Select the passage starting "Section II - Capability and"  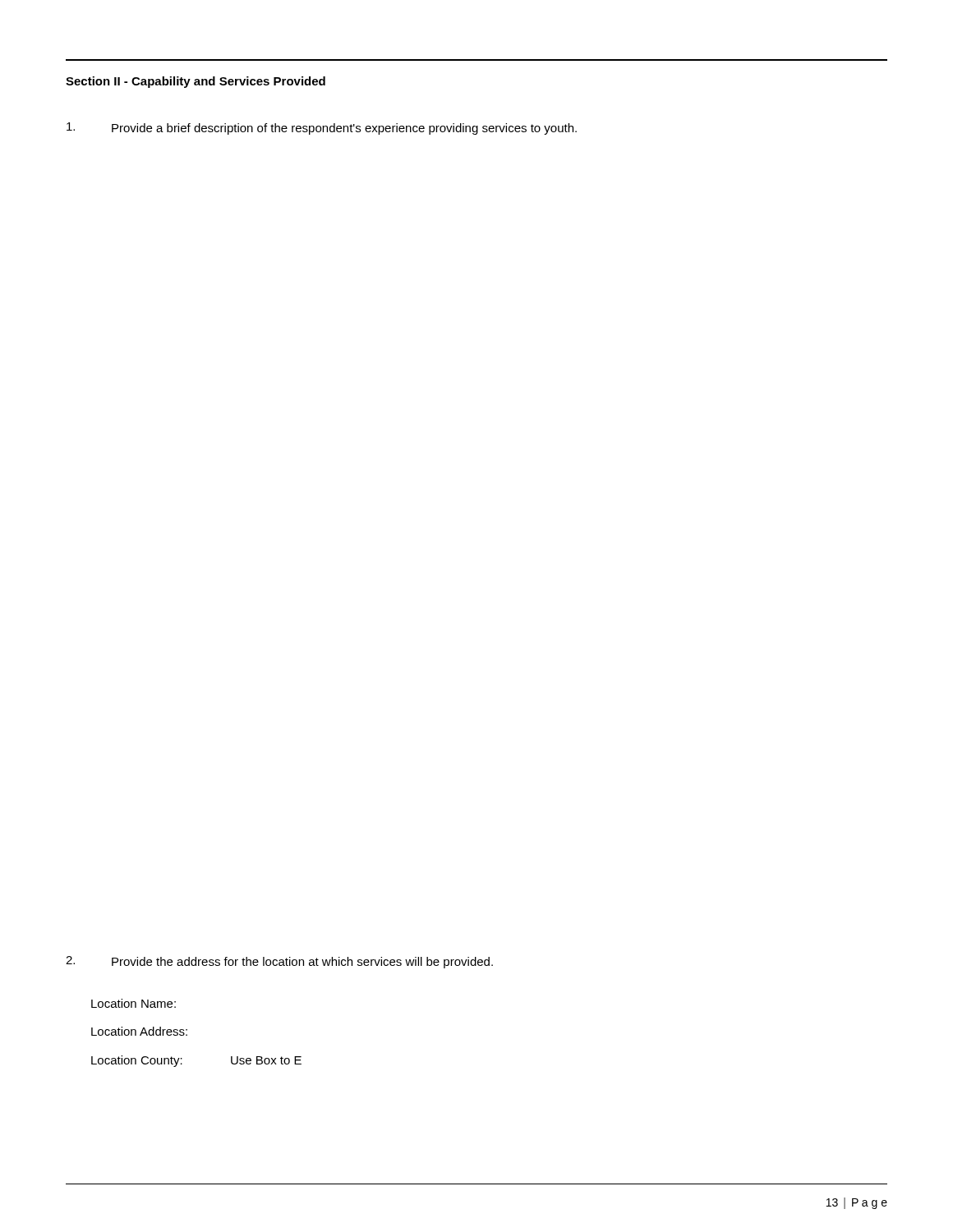pos(196,81)
